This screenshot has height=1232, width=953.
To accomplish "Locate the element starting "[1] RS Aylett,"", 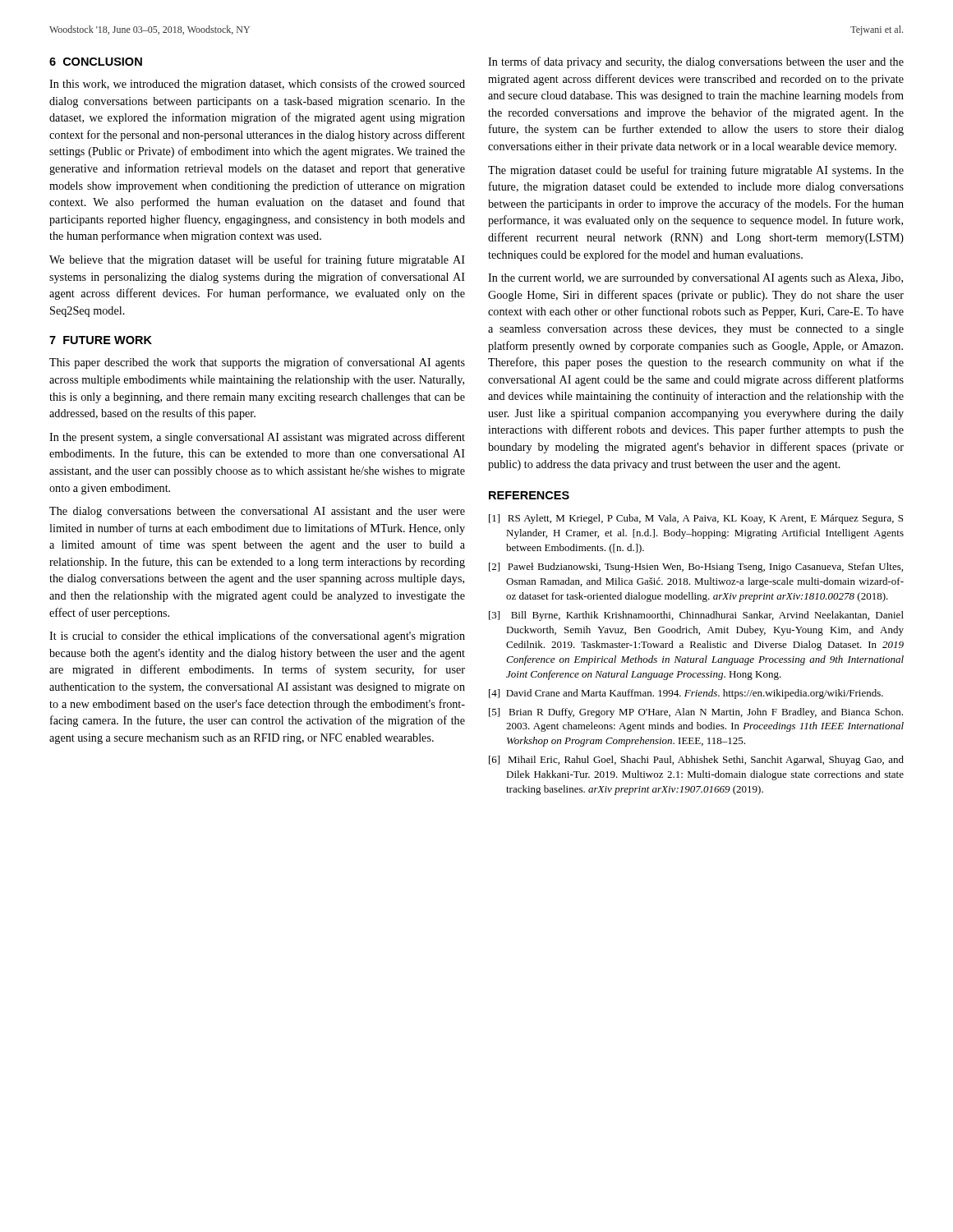I will 696,533.
